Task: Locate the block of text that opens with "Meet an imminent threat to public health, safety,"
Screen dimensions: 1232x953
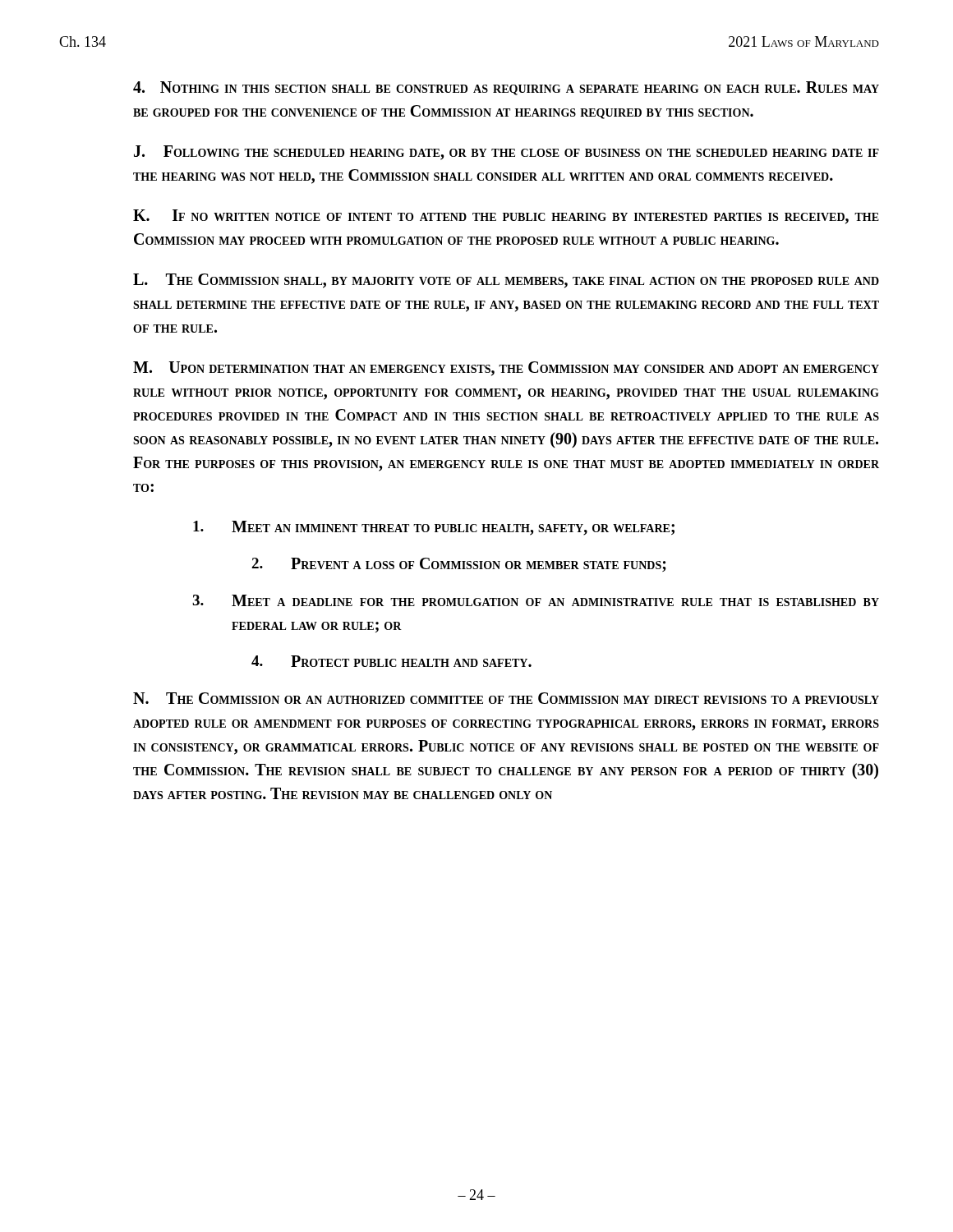Action: coord(434,527)
